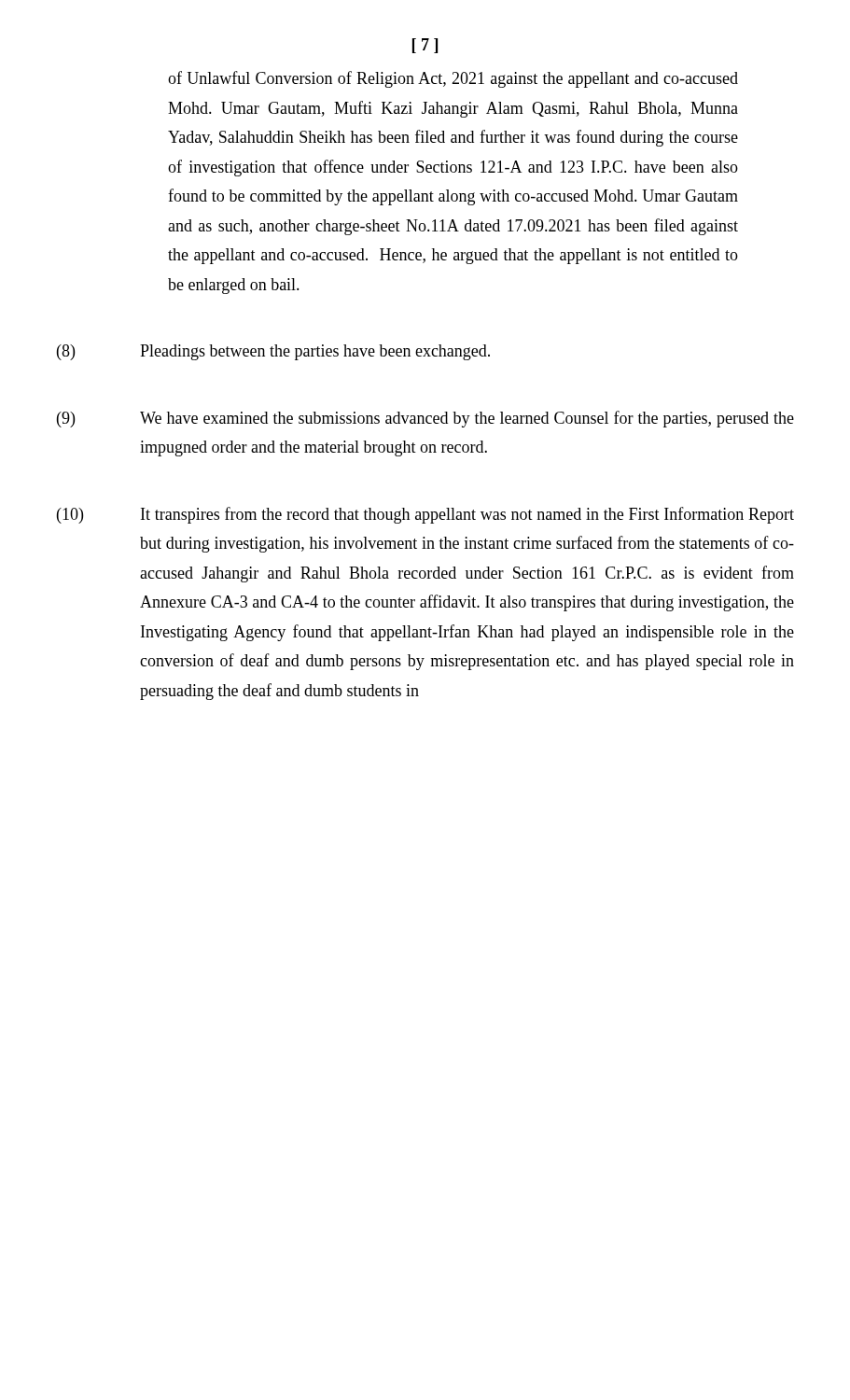Select the passage starting "(10) It transpires"
Screen dimensions: 1400x850
(425, 603)
